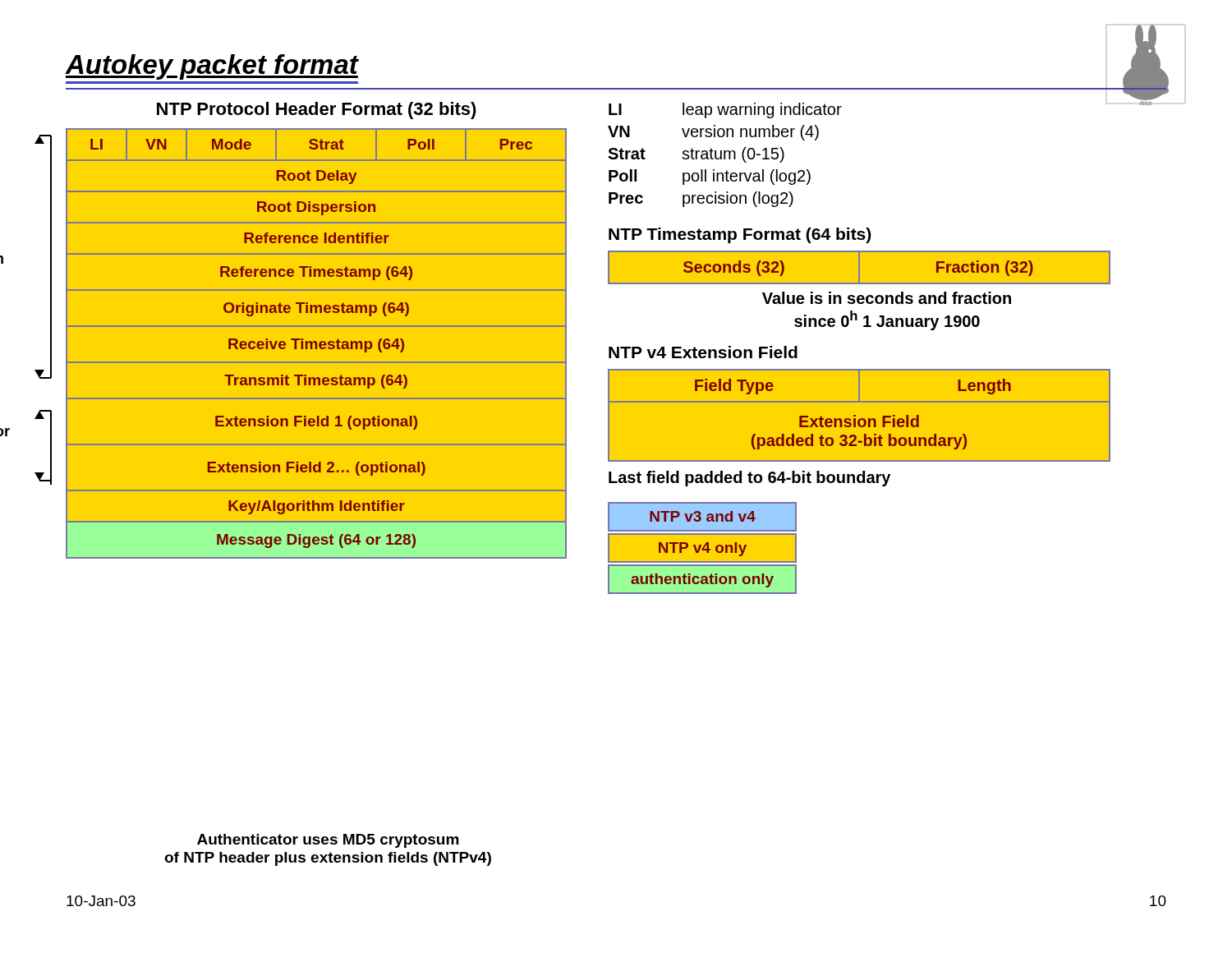Screen dimensions: 953x1232
Task: Find the text block that reads "Last field padded"
Action: [749, 477]
